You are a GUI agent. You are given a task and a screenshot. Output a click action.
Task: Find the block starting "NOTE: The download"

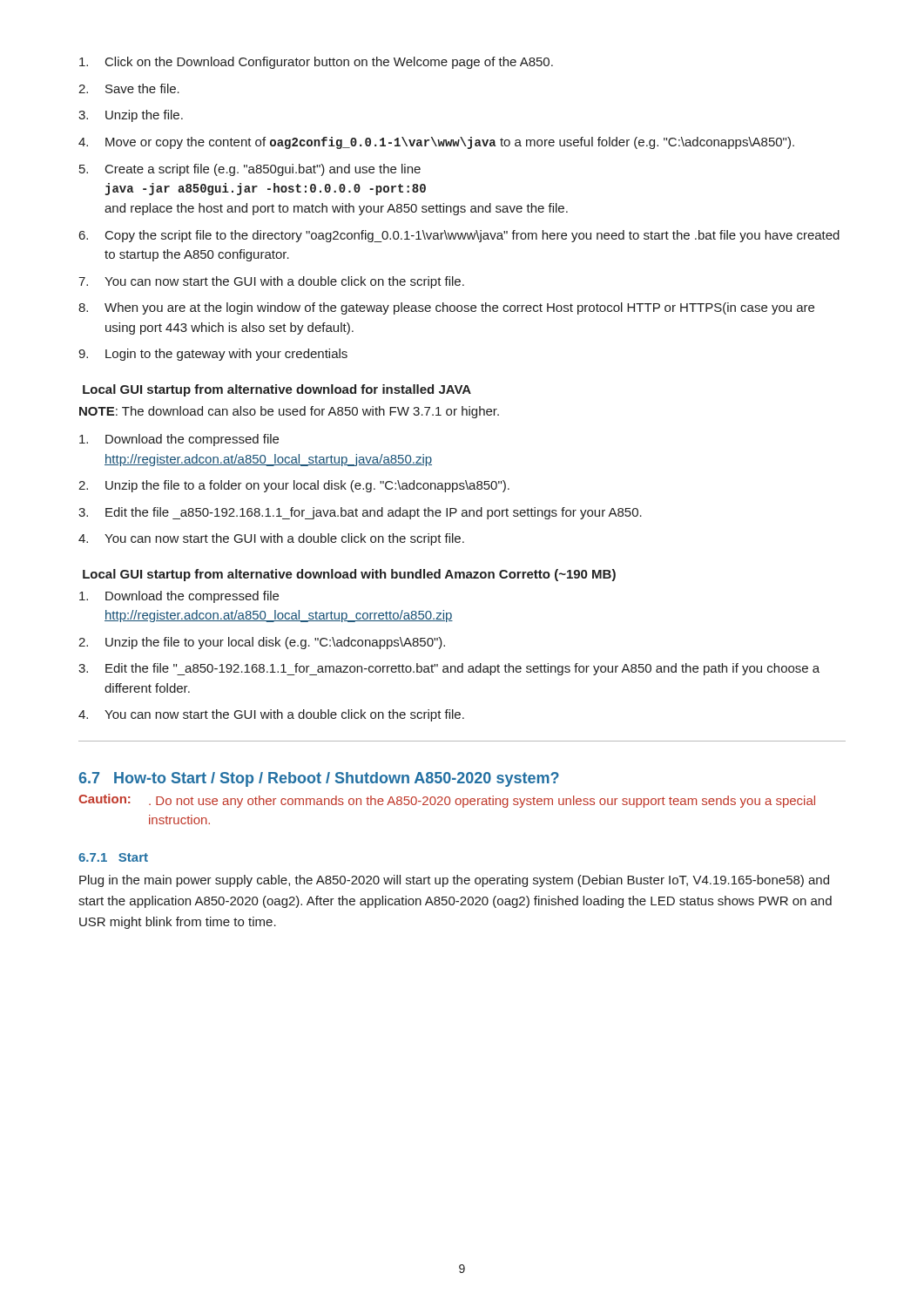[x=289, y=410]
